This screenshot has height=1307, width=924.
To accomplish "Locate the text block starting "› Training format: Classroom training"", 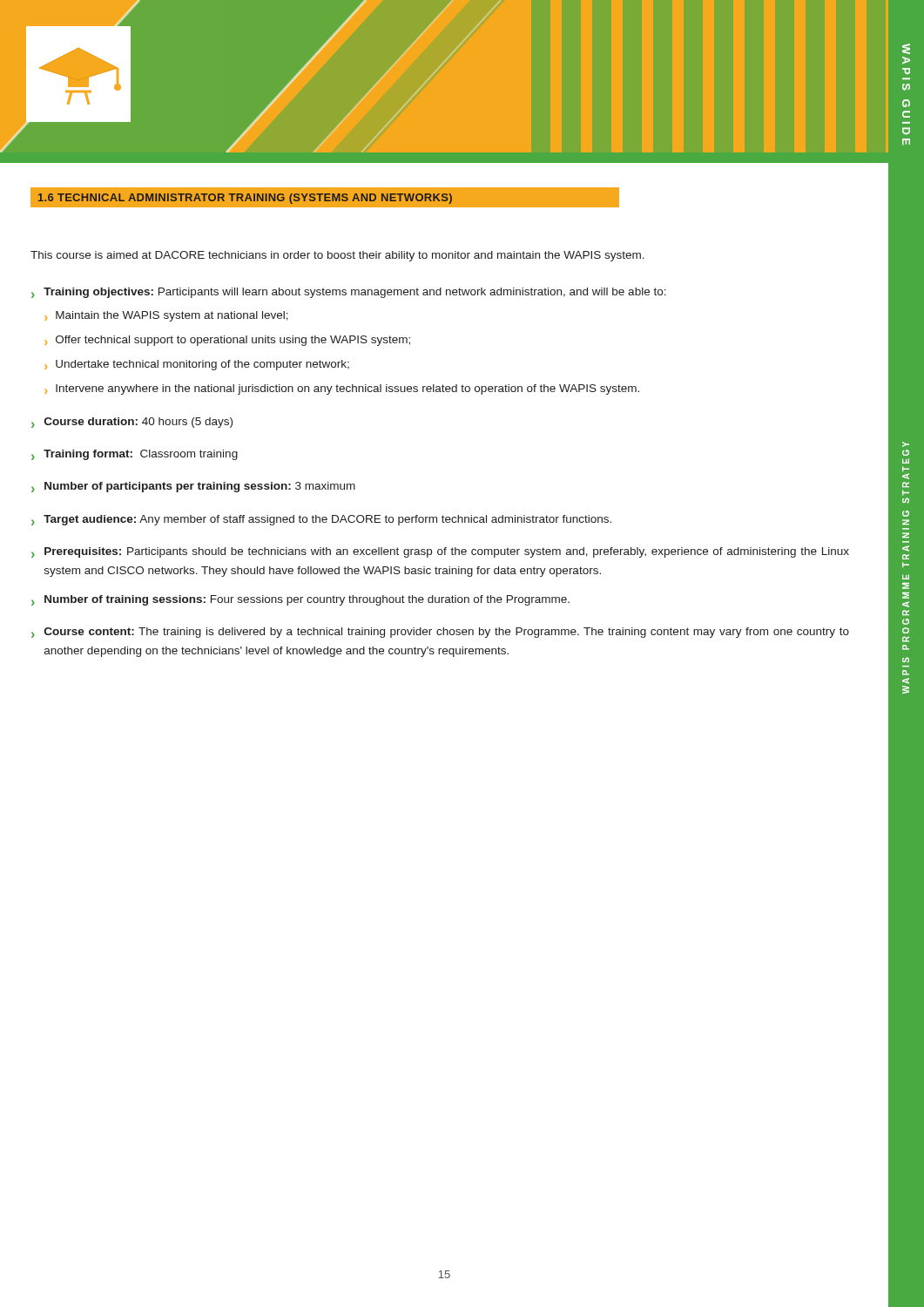I will point(134,456).
